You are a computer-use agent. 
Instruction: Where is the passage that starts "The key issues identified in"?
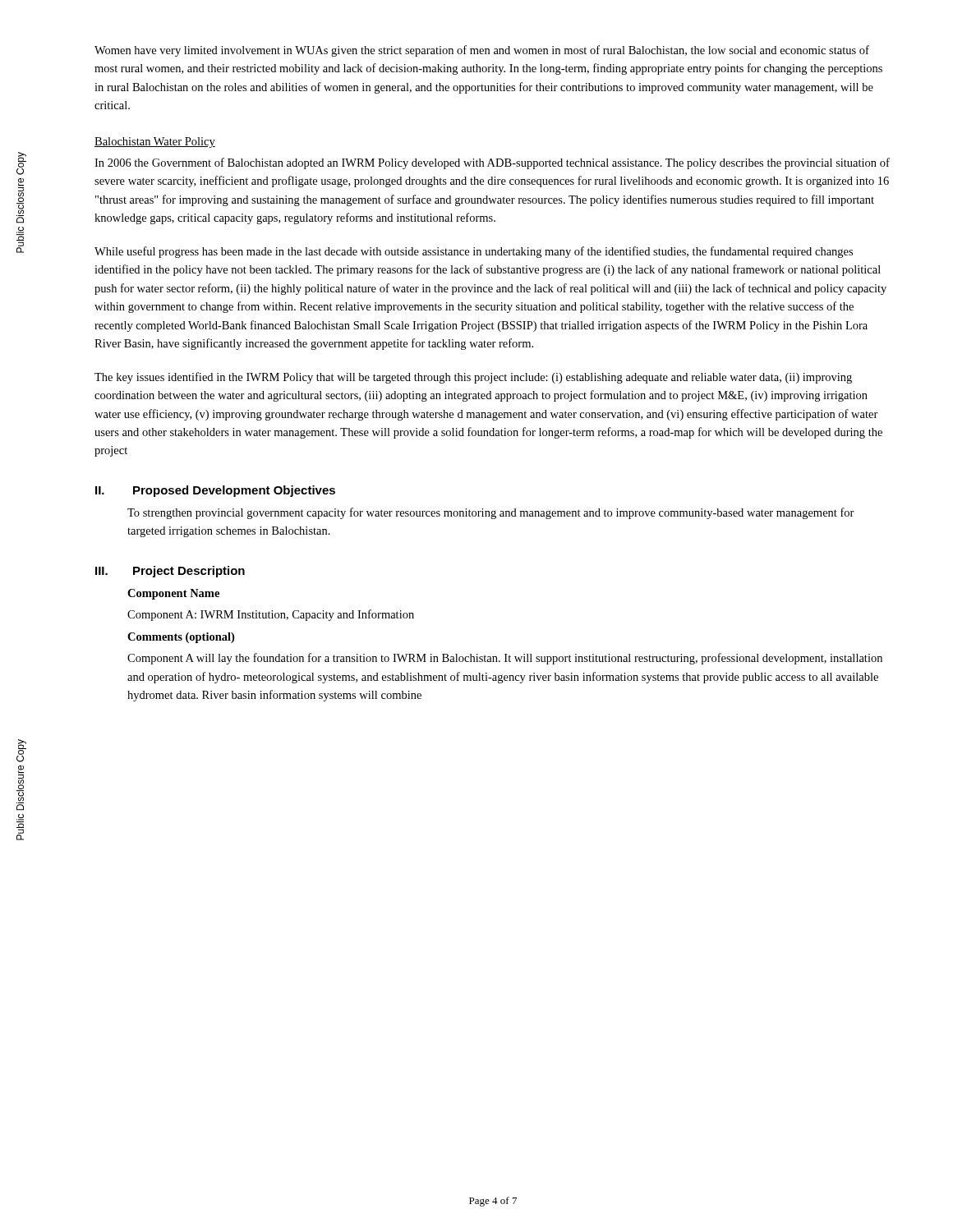(x=489, y=414)
